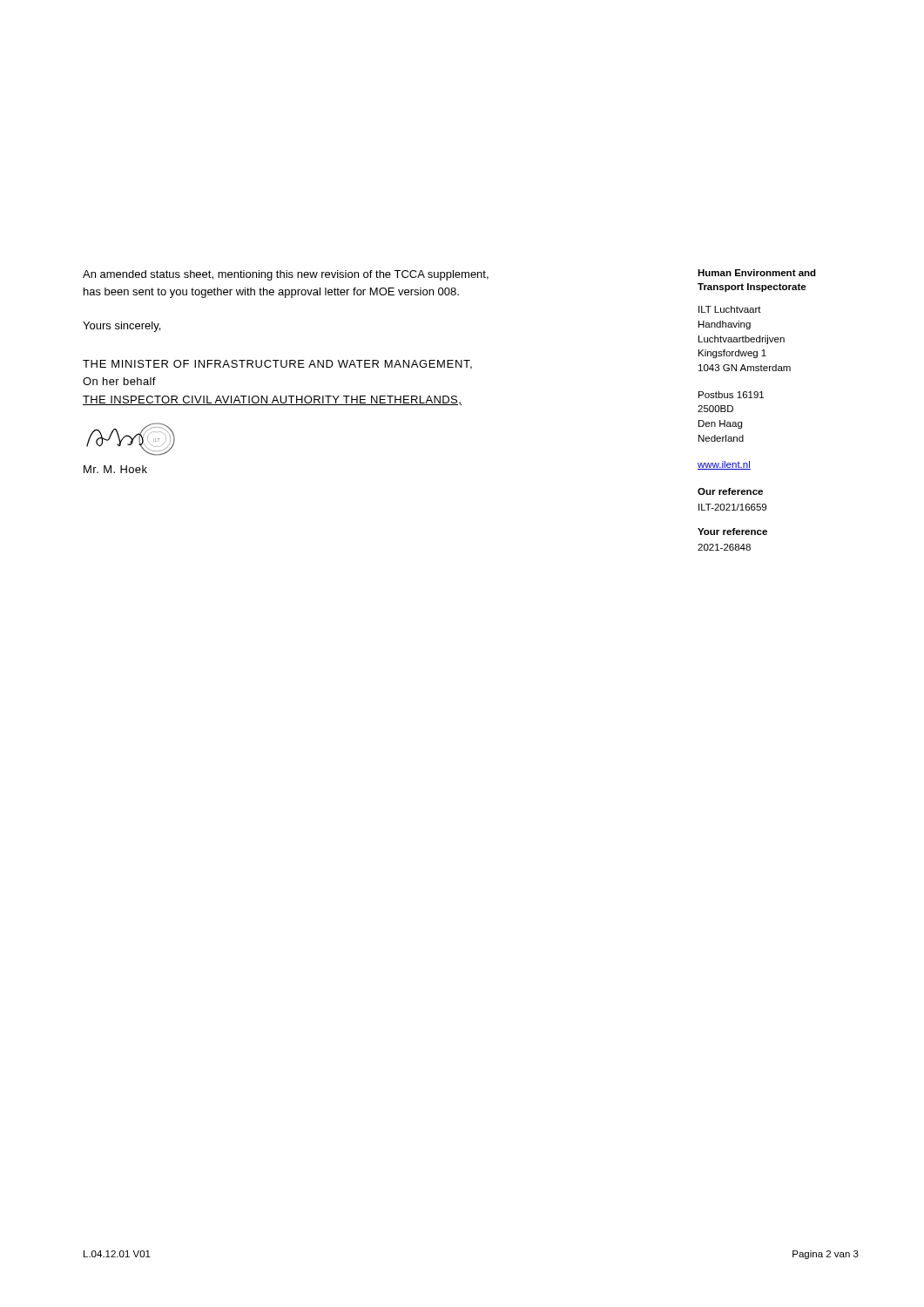Locate the region starting "THE MINISTER OF INFRASTRUCTURE AND WATER"
The width and height of the screenshot is (924, 1307).
pyautogui.click(x=277, y=365)
